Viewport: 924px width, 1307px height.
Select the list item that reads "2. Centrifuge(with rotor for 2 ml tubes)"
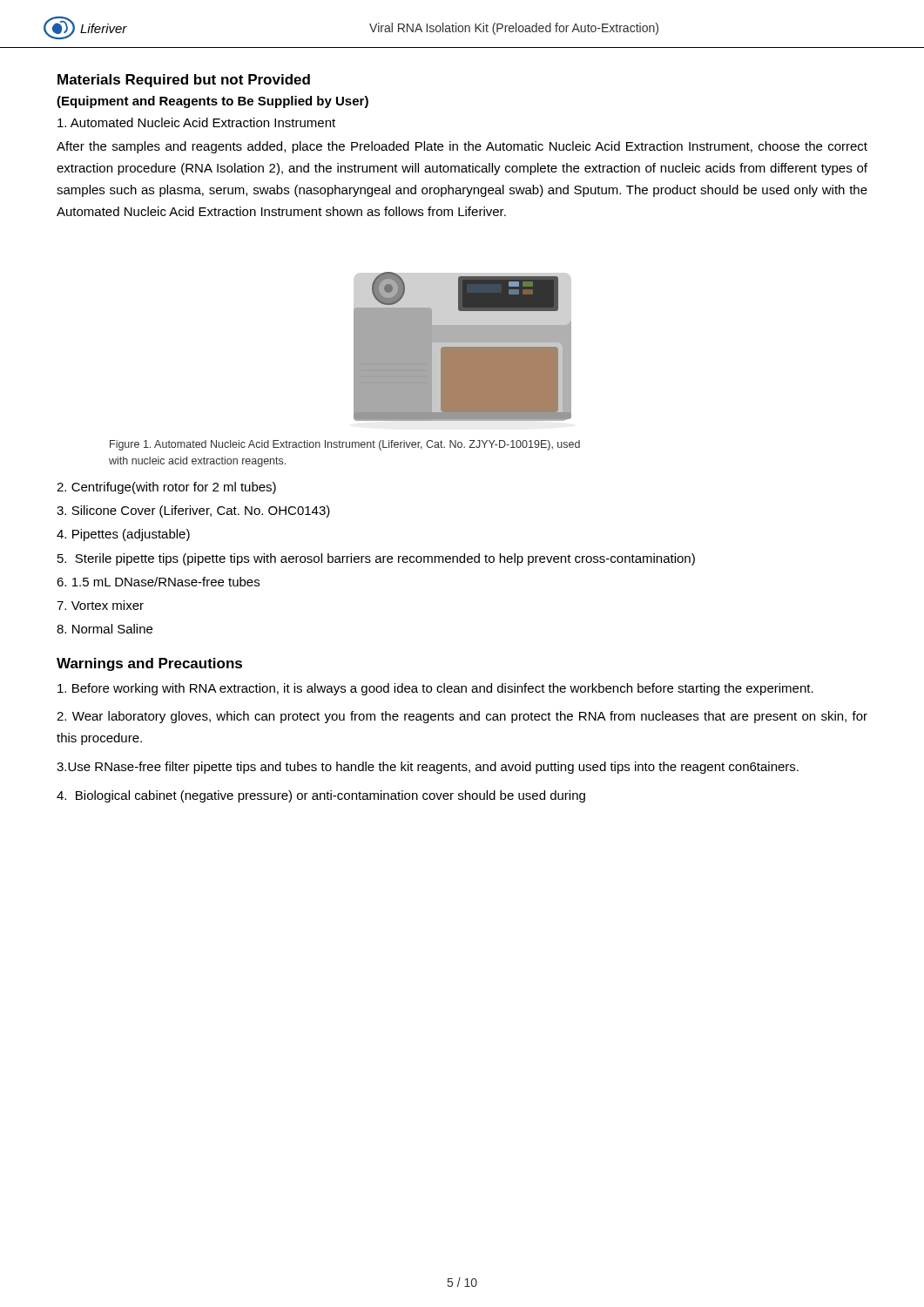[x=167, y=486]
